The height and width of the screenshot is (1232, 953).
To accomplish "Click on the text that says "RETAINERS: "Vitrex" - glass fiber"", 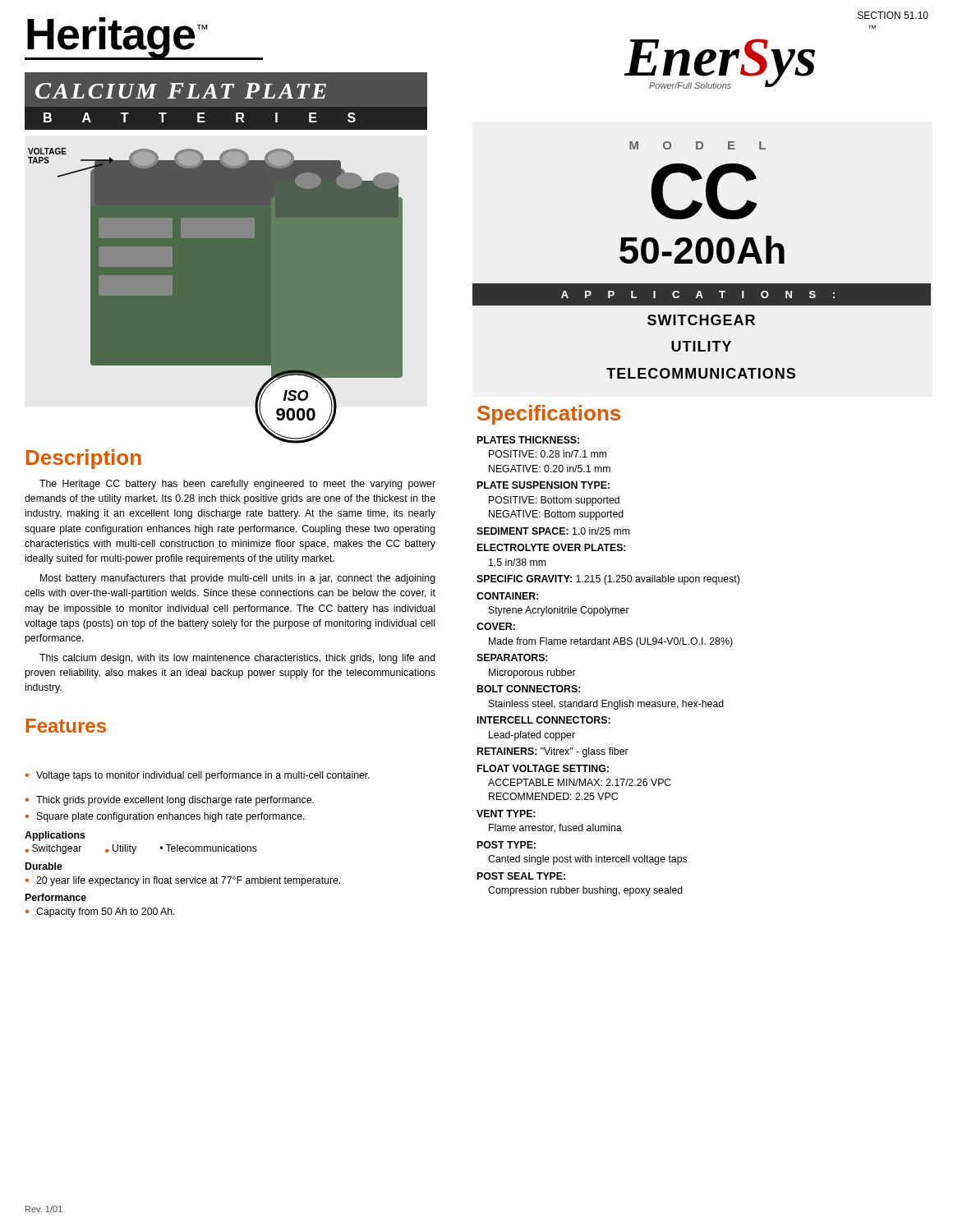I will 552,752.
